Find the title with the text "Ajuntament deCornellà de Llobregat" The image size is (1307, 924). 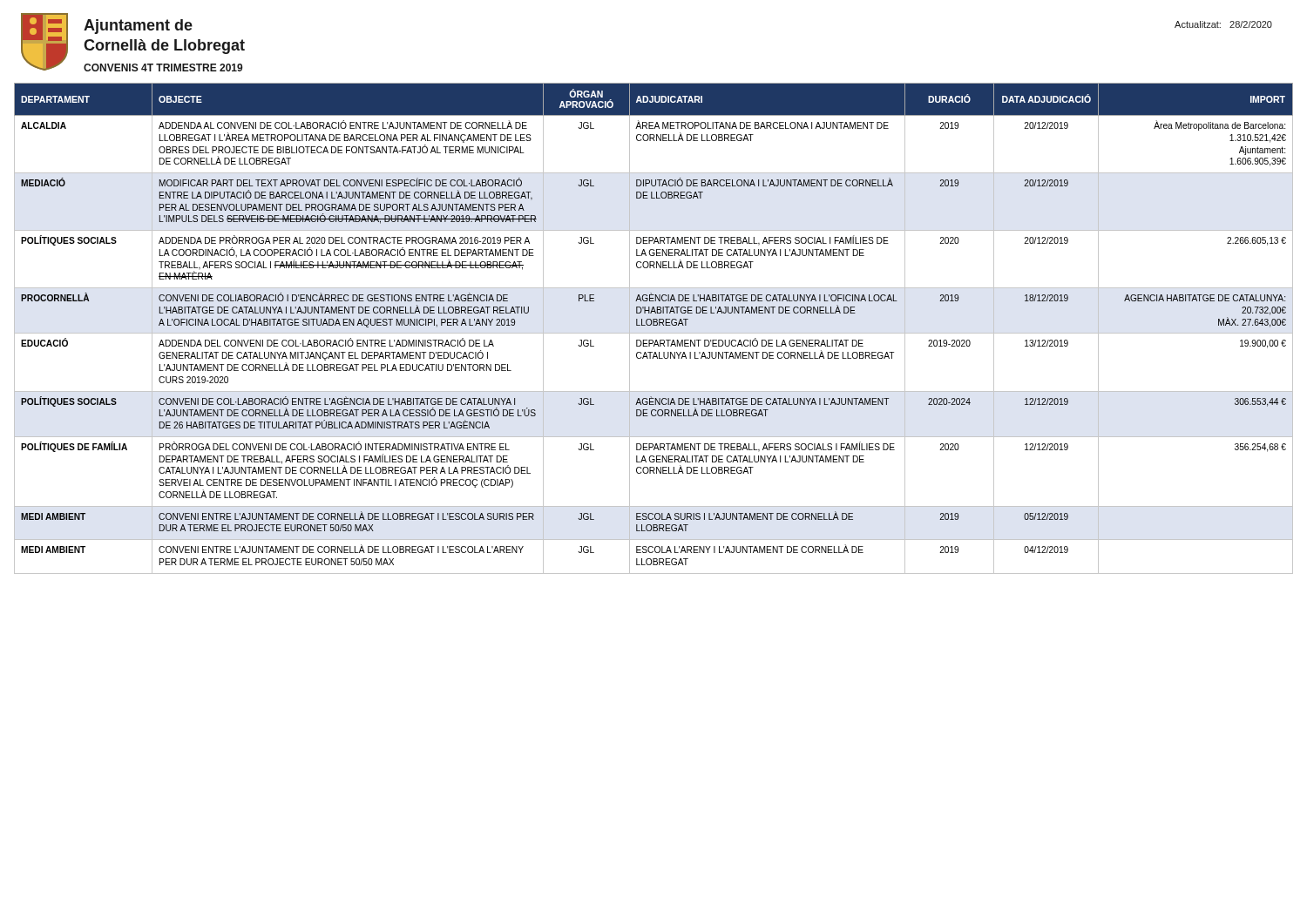164,35
